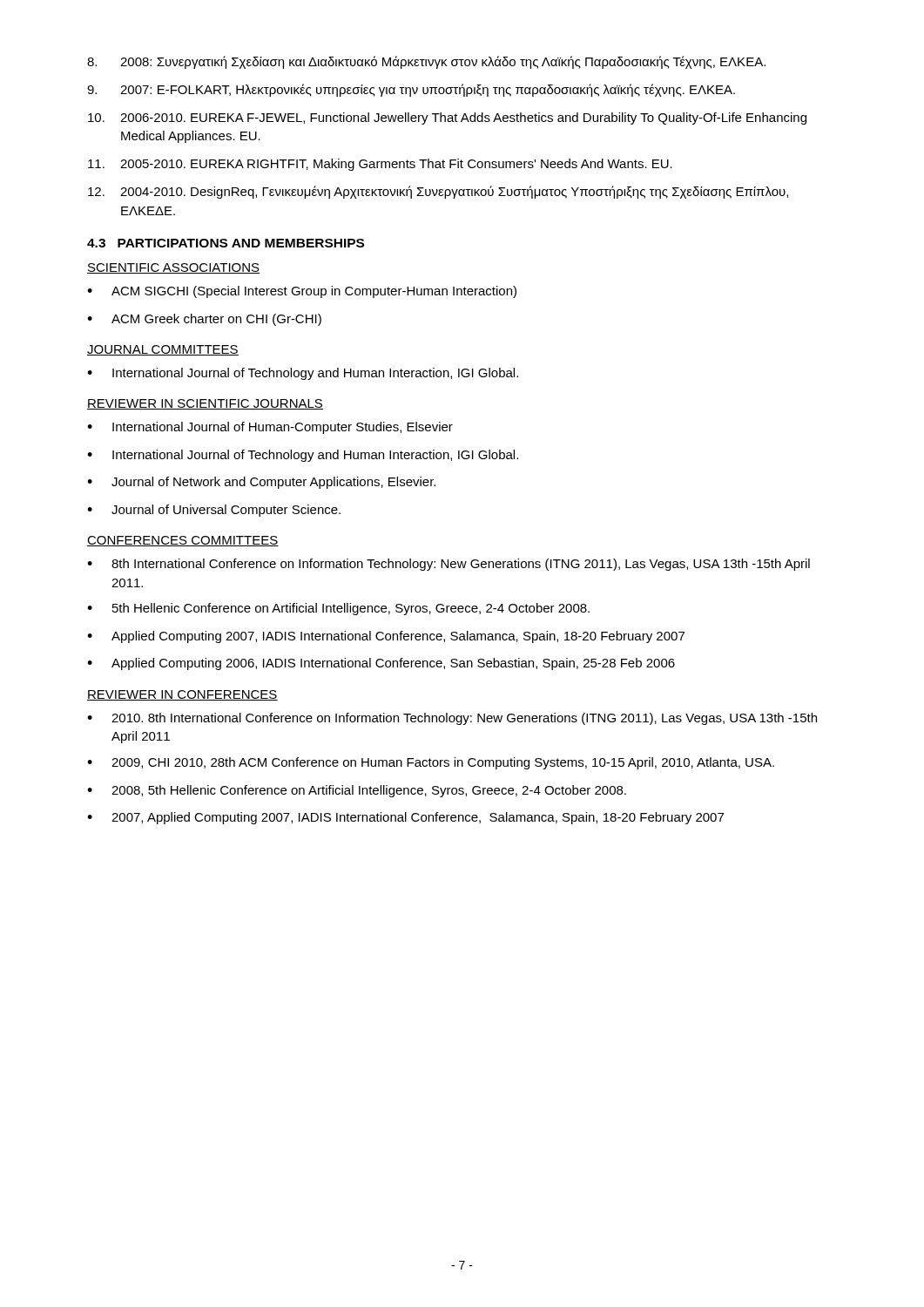Locate the list item that says "• Applied Computing 2007, IADIS International"

pyautogui.click(x=386, y=637)
